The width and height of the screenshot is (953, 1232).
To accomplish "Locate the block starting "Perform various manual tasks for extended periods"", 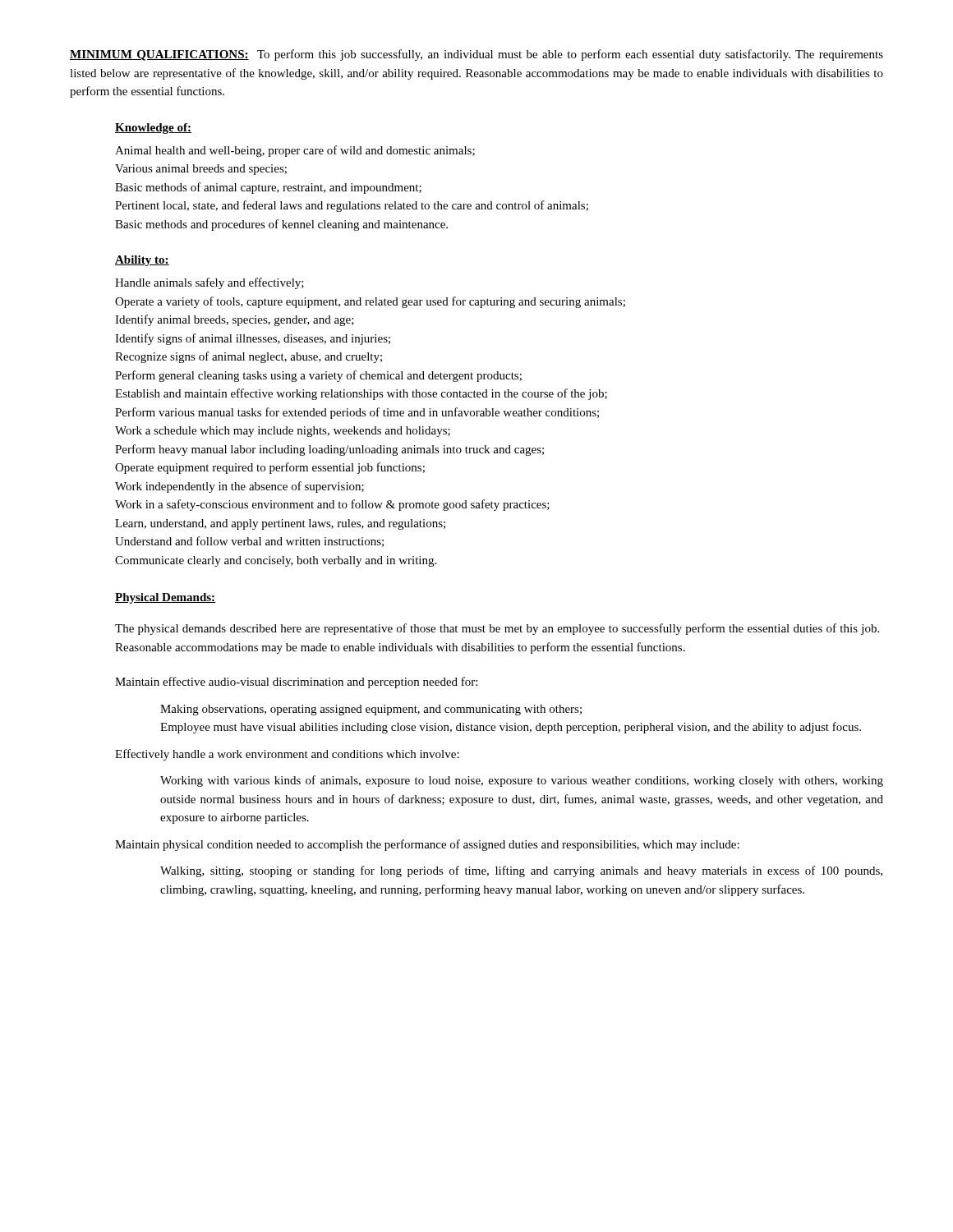I will pos(357,412).
